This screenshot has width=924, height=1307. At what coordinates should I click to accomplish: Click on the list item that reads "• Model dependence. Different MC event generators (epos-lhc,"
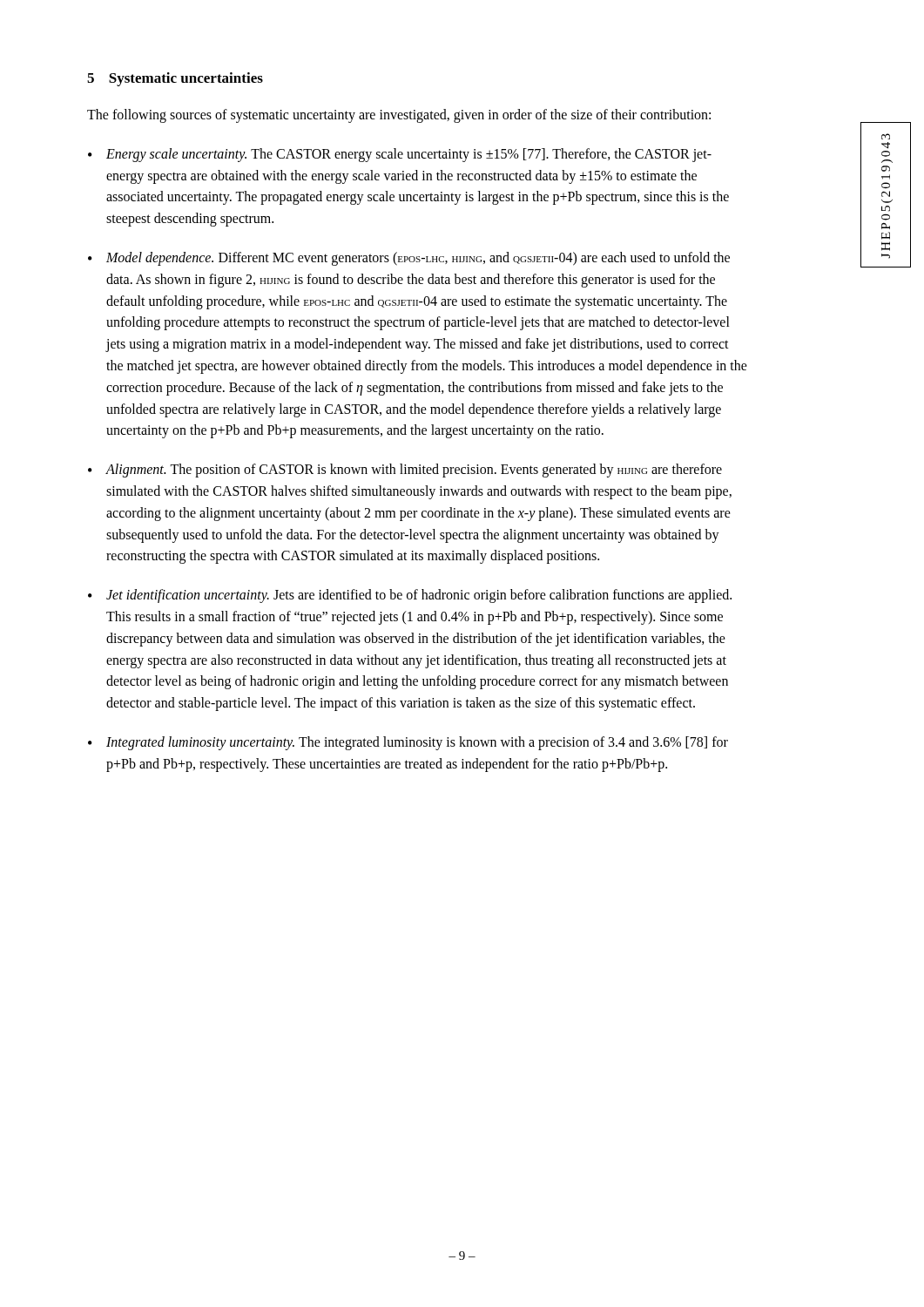pyautogui.click(x=418, y=345)
